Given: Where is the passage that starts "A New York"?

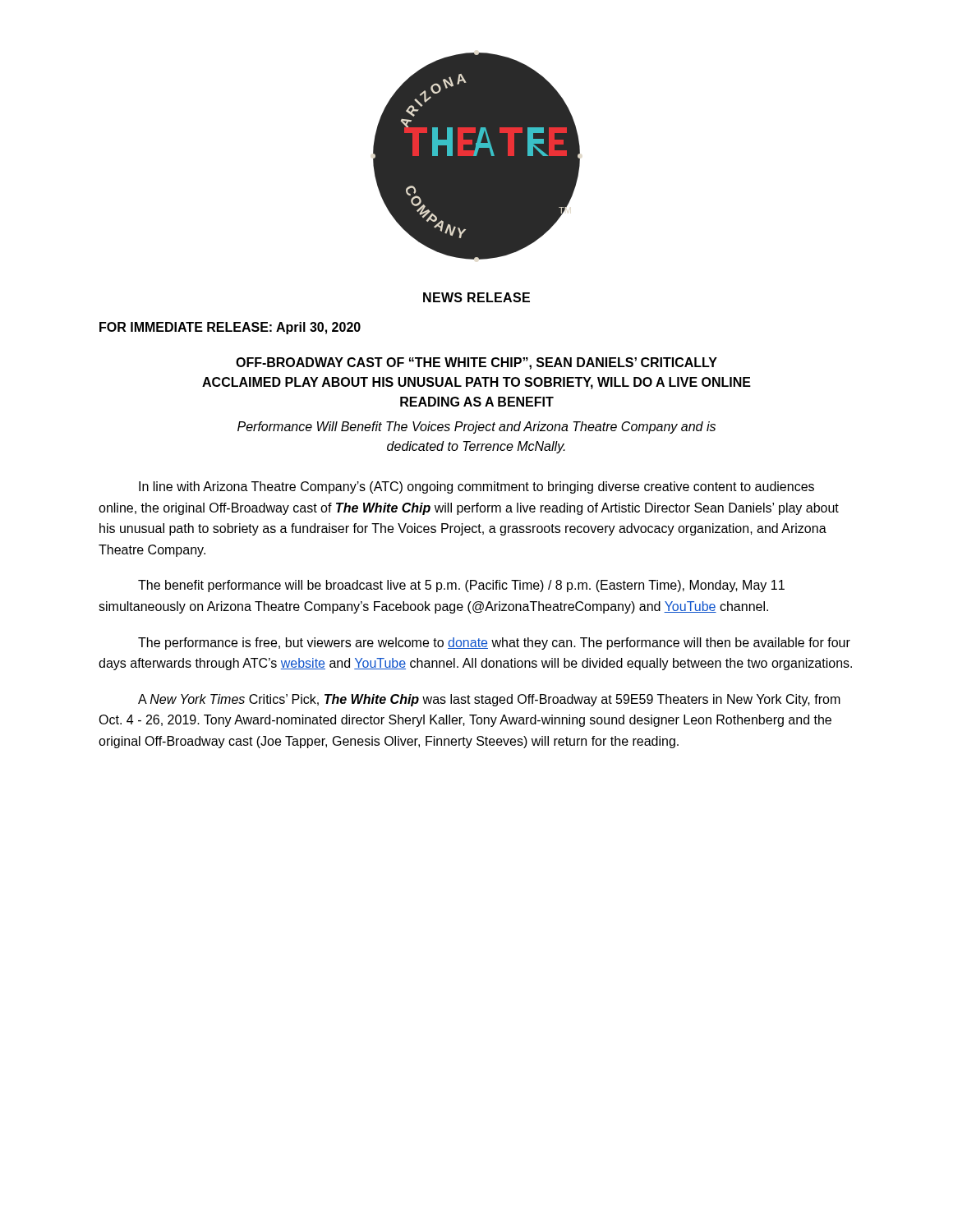Looking at the screenshot, I should click(x=476, y=720).
